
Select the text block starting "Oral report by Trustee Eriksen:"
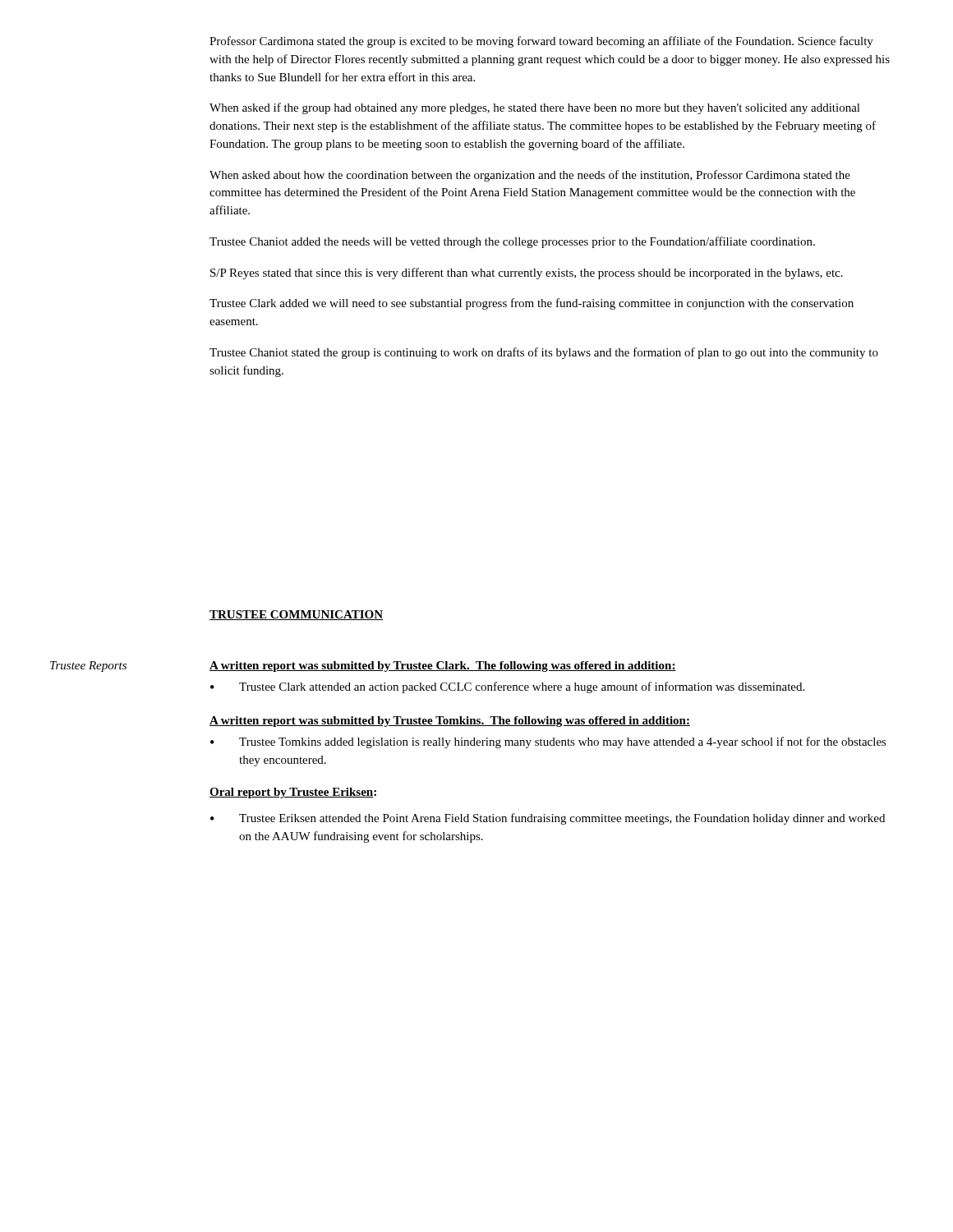point(293,792)
